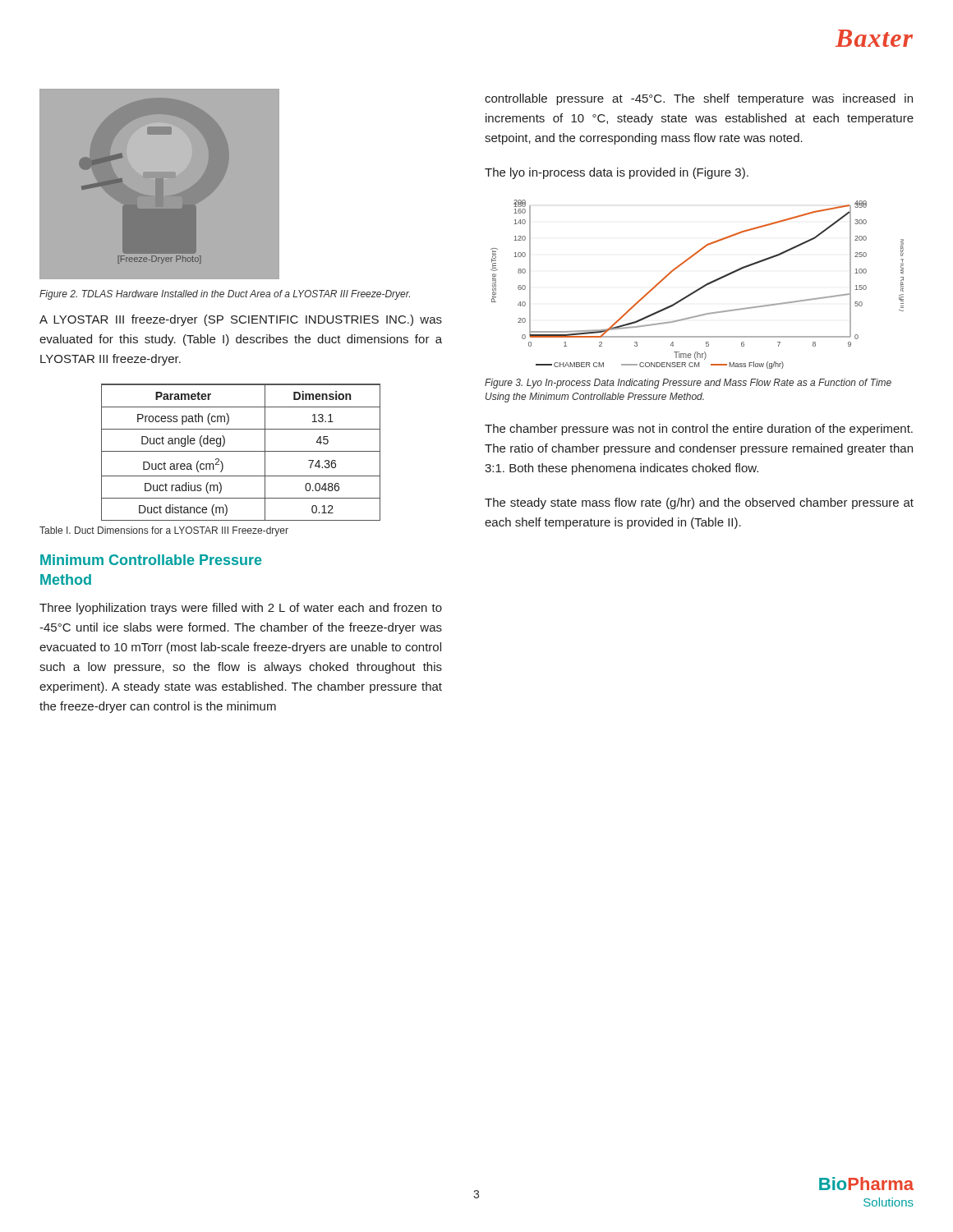Locate the block of text that opens with "Three lyophilization trays were filled with 2 L"

point(241,657)
